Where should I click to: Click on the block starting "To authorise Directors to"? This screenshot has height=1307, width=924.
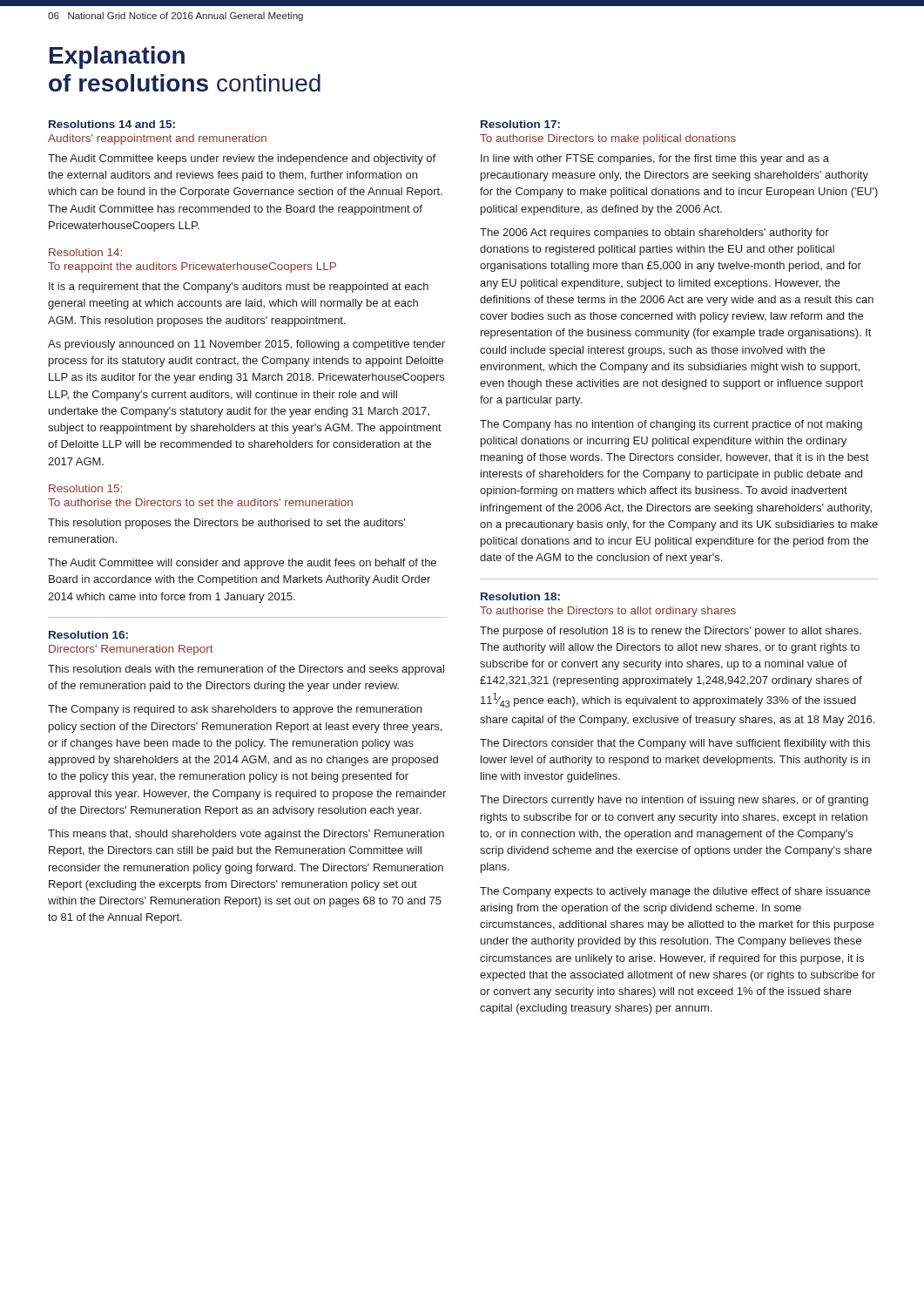point(608,138)
